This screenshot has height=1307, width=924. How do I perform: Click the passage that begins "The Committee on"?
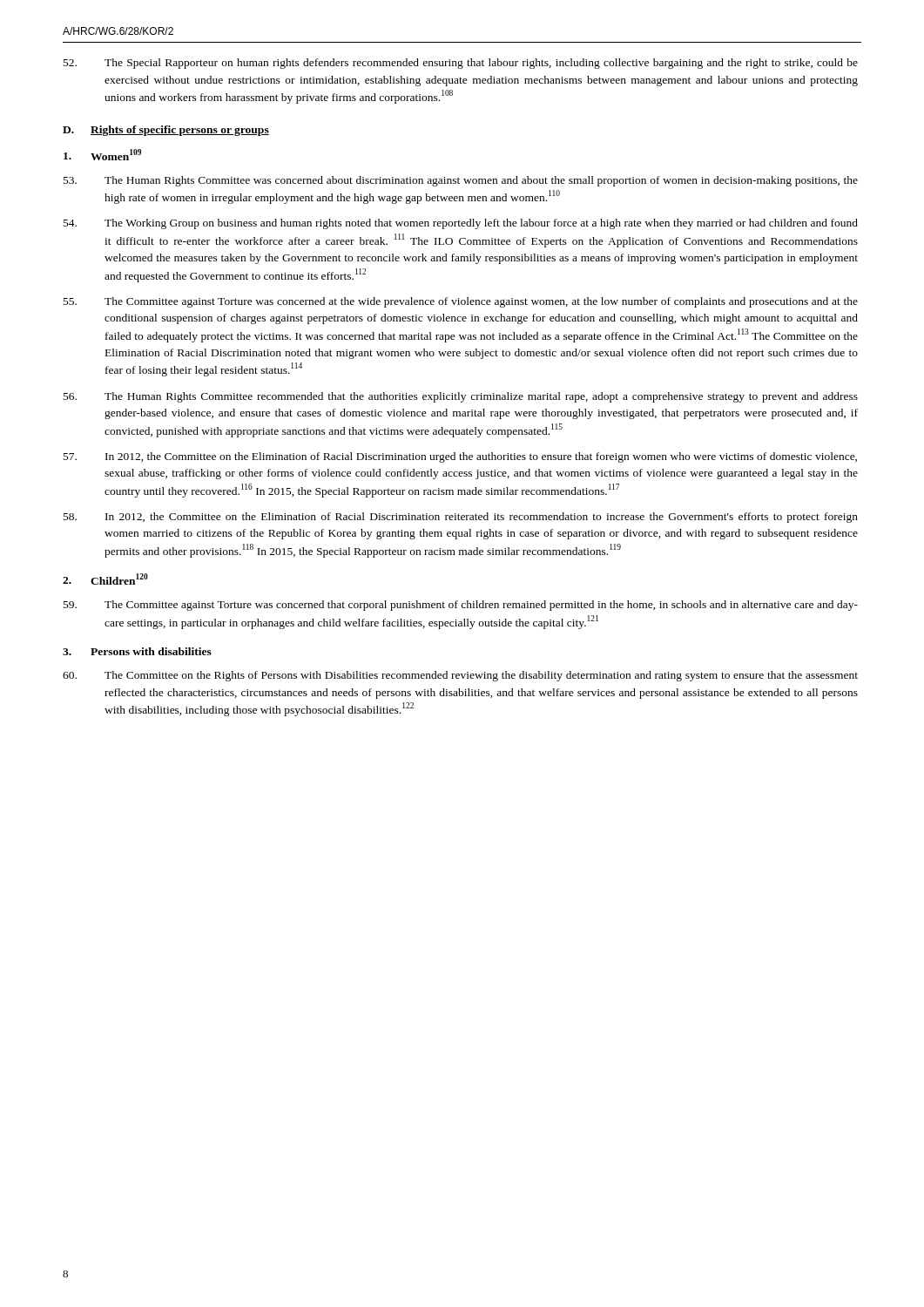[460, 693]
